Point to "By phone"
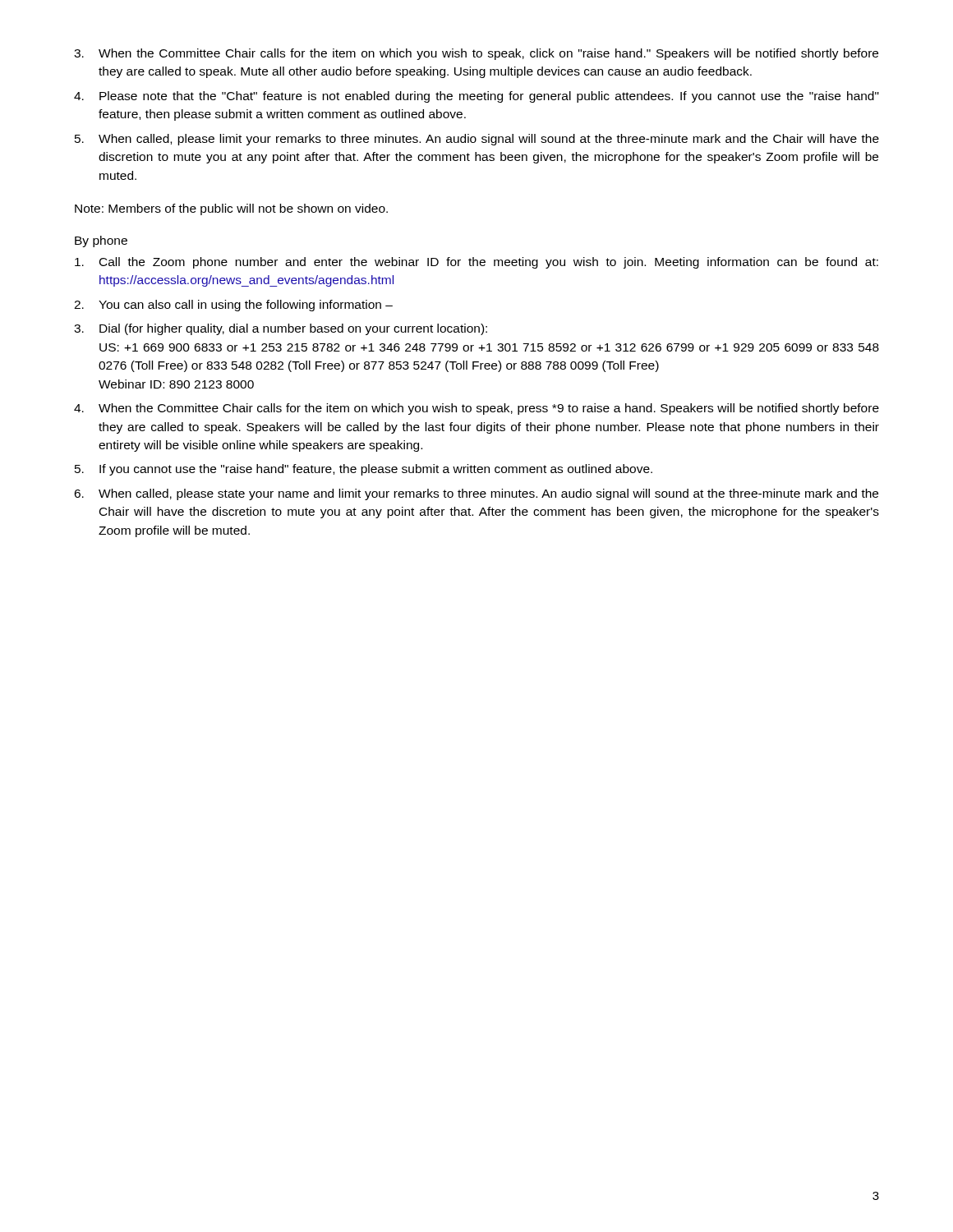 (x=101, y=240)
